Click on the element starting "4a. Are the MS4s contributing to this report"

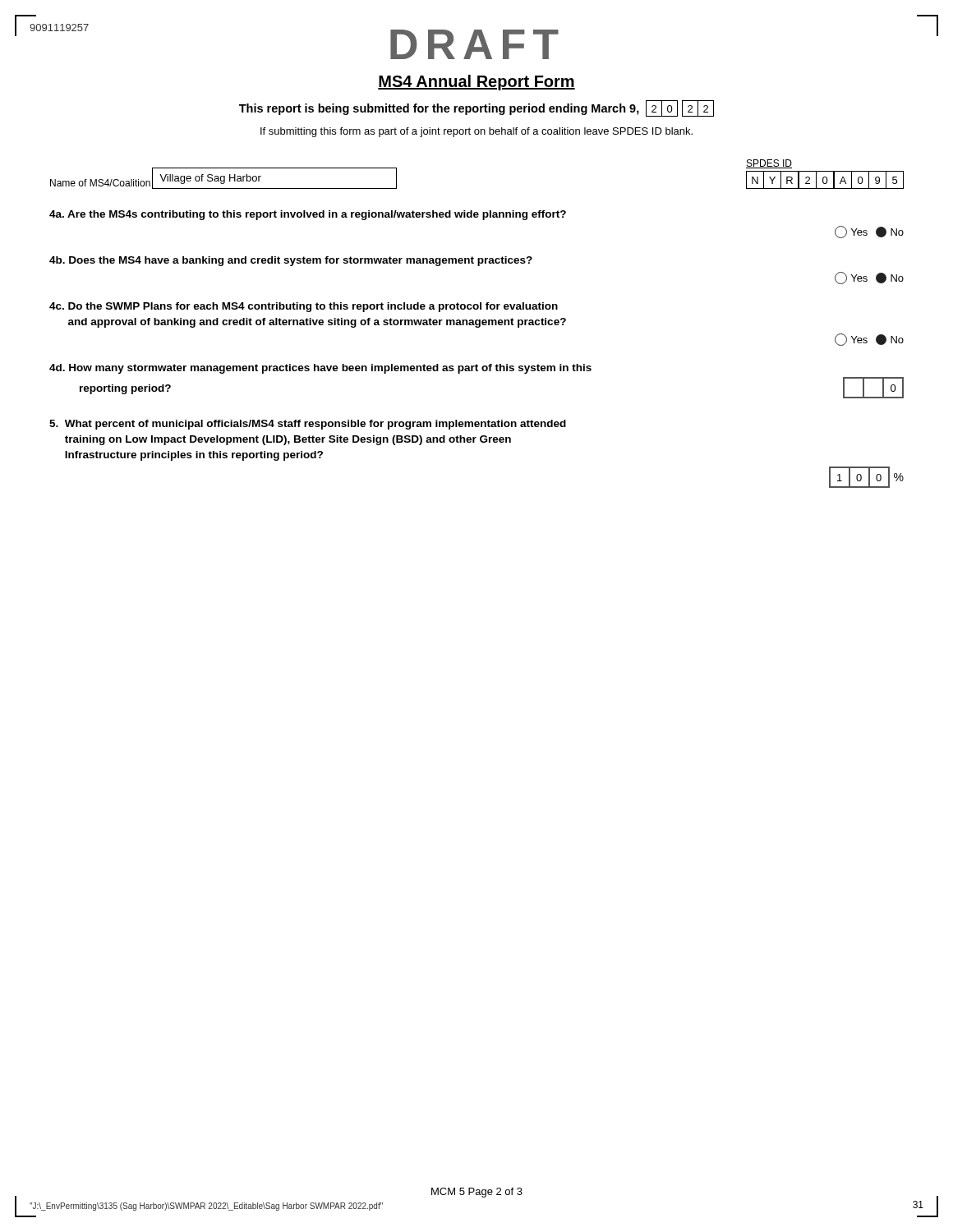pyautogui.click(x=476, y=223)
